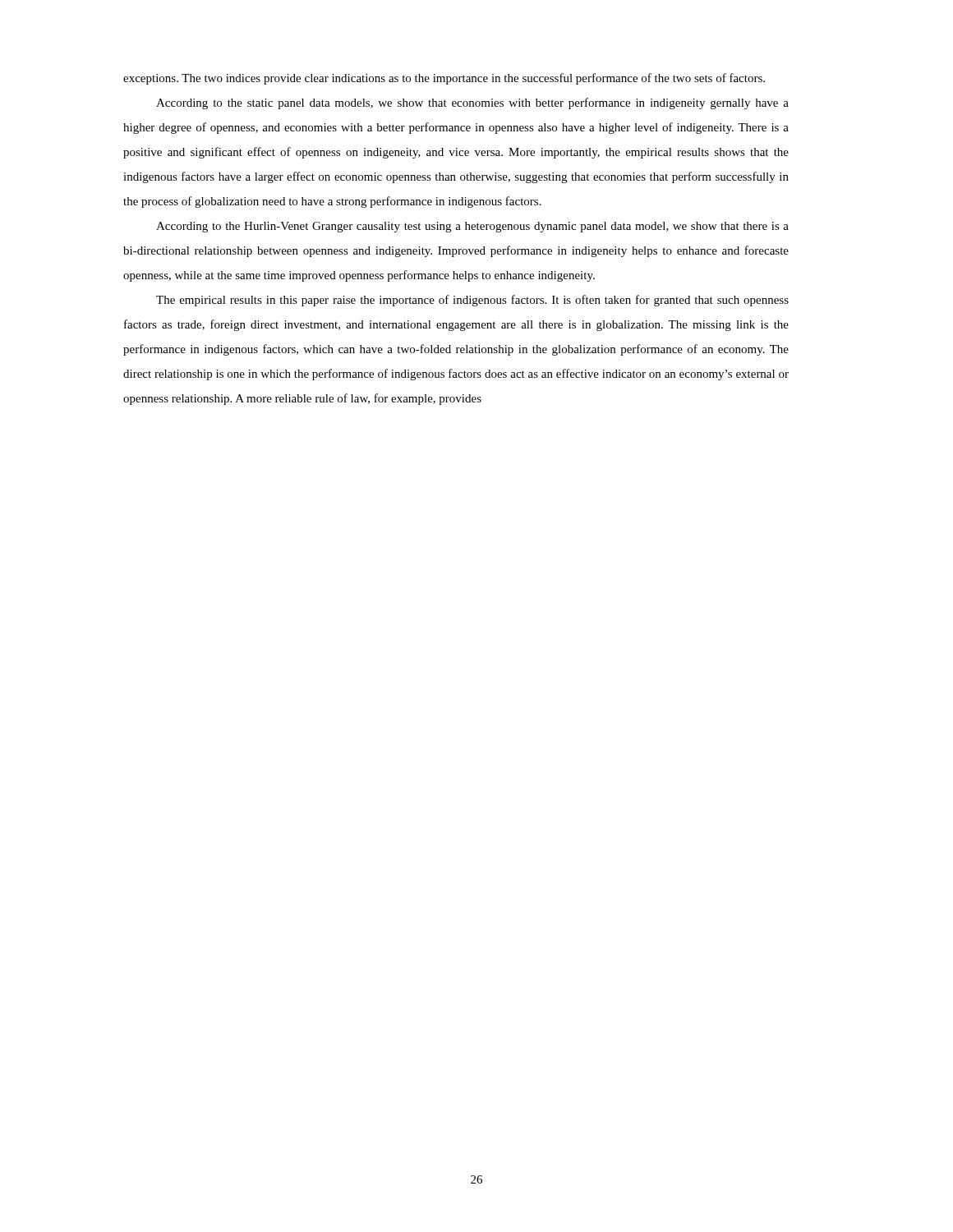Point to the block starting "According to the Hurlin-Venet Granger causality test using"
The image size is (953, 1232).
pyautogui.click(x=456, y=251)
